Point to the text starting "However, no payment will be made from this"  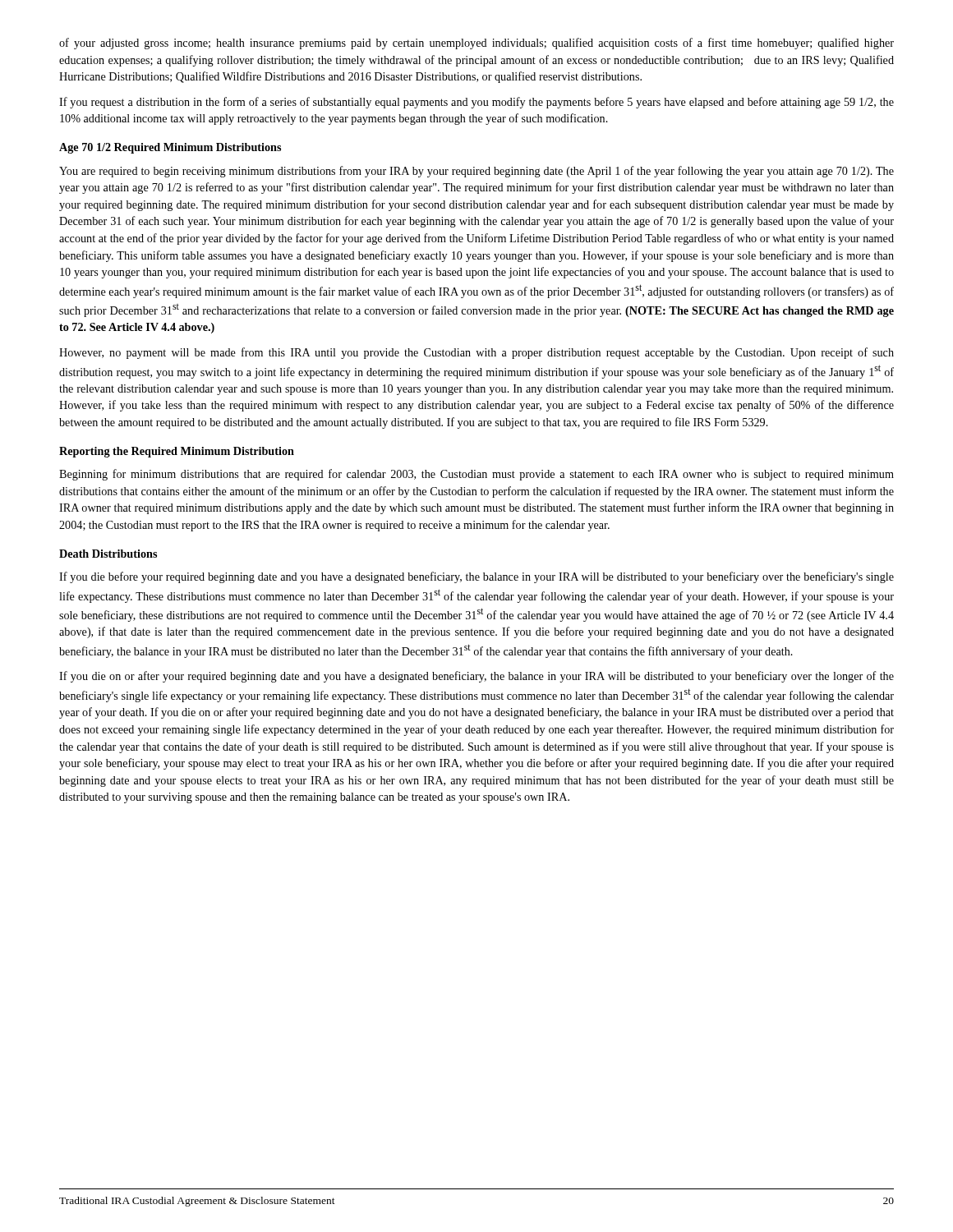[476, 388]
